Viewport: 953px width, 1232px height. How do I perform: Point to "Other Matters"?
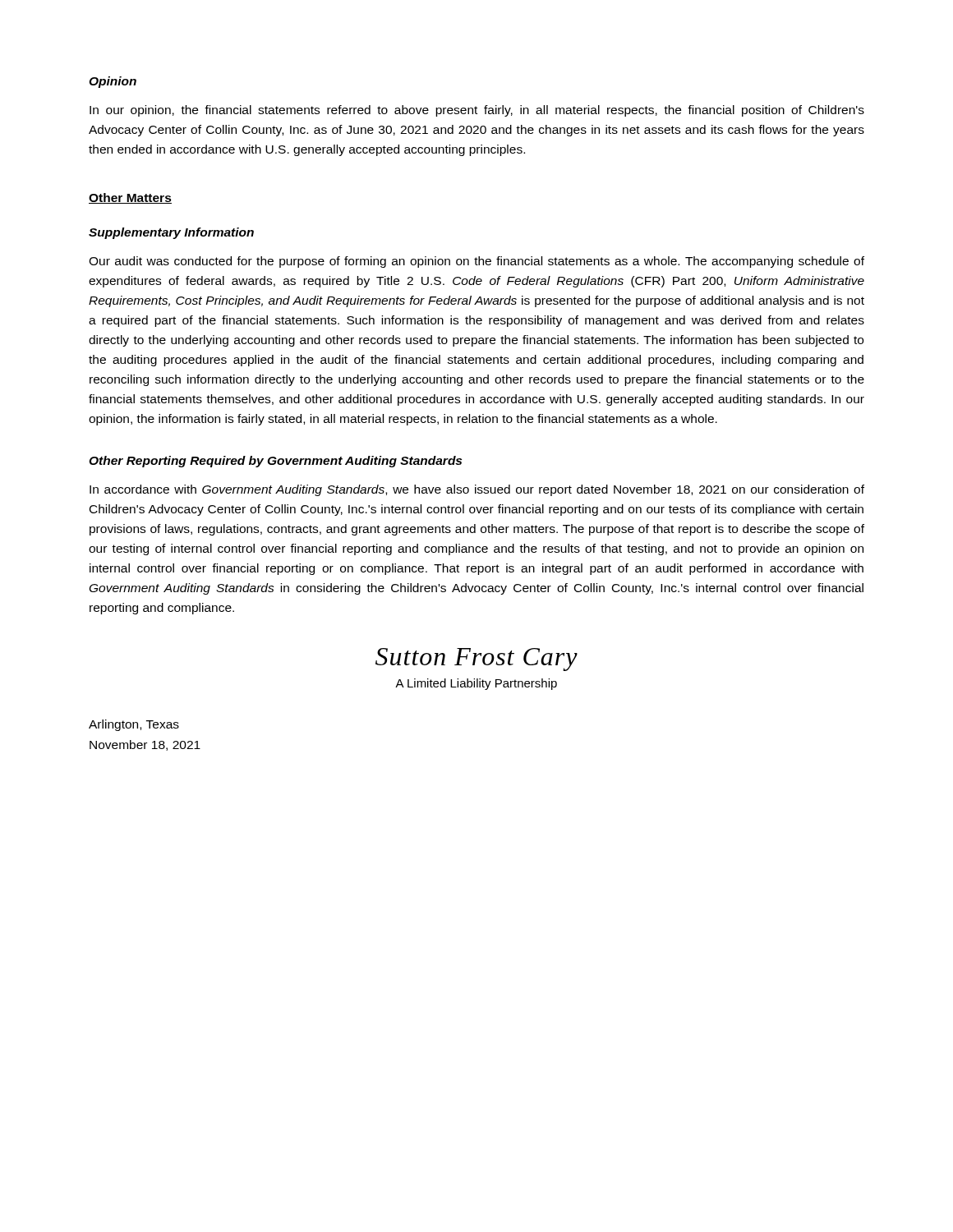pos(130,198)
